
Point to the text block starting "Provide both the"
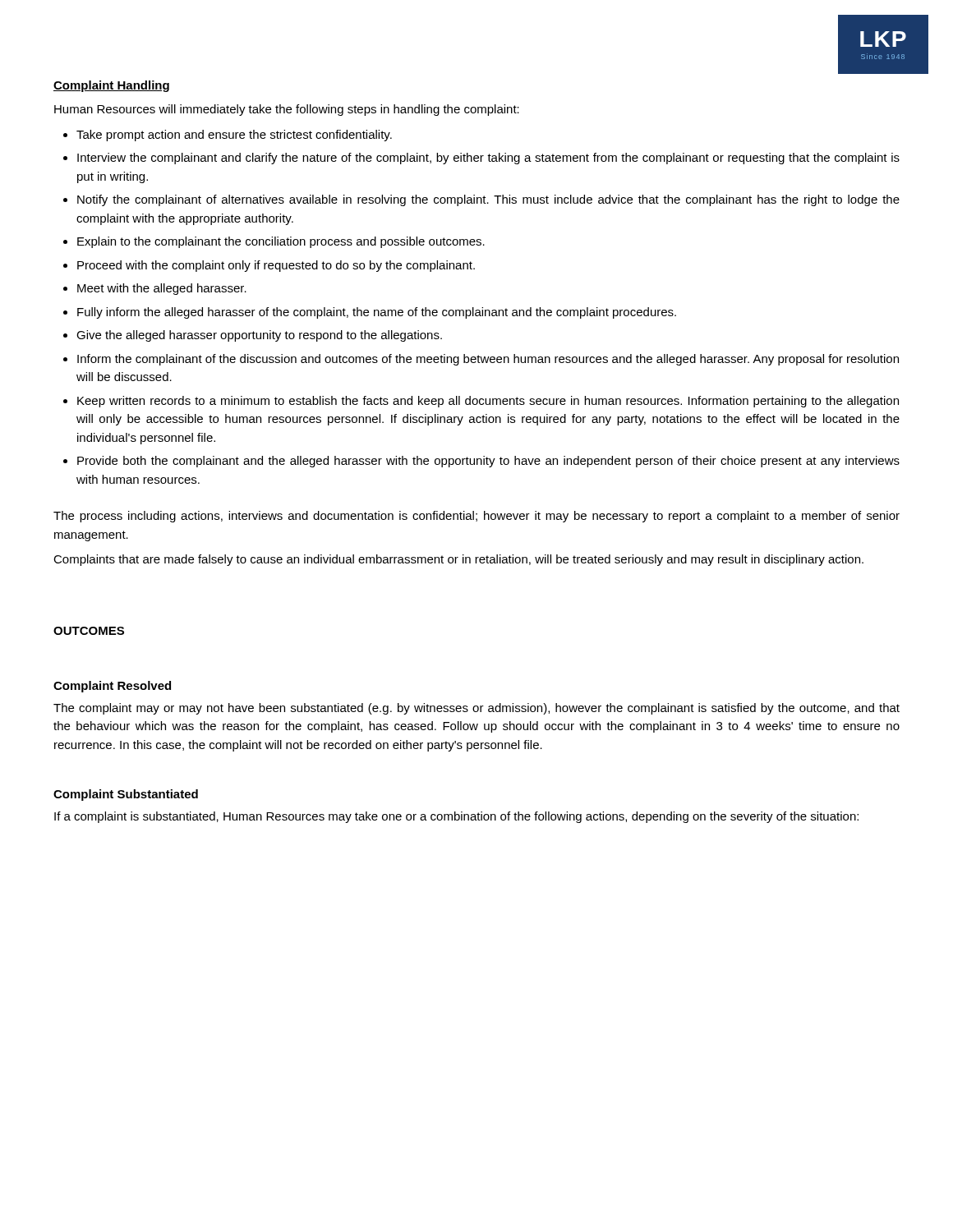click(488, 470)
